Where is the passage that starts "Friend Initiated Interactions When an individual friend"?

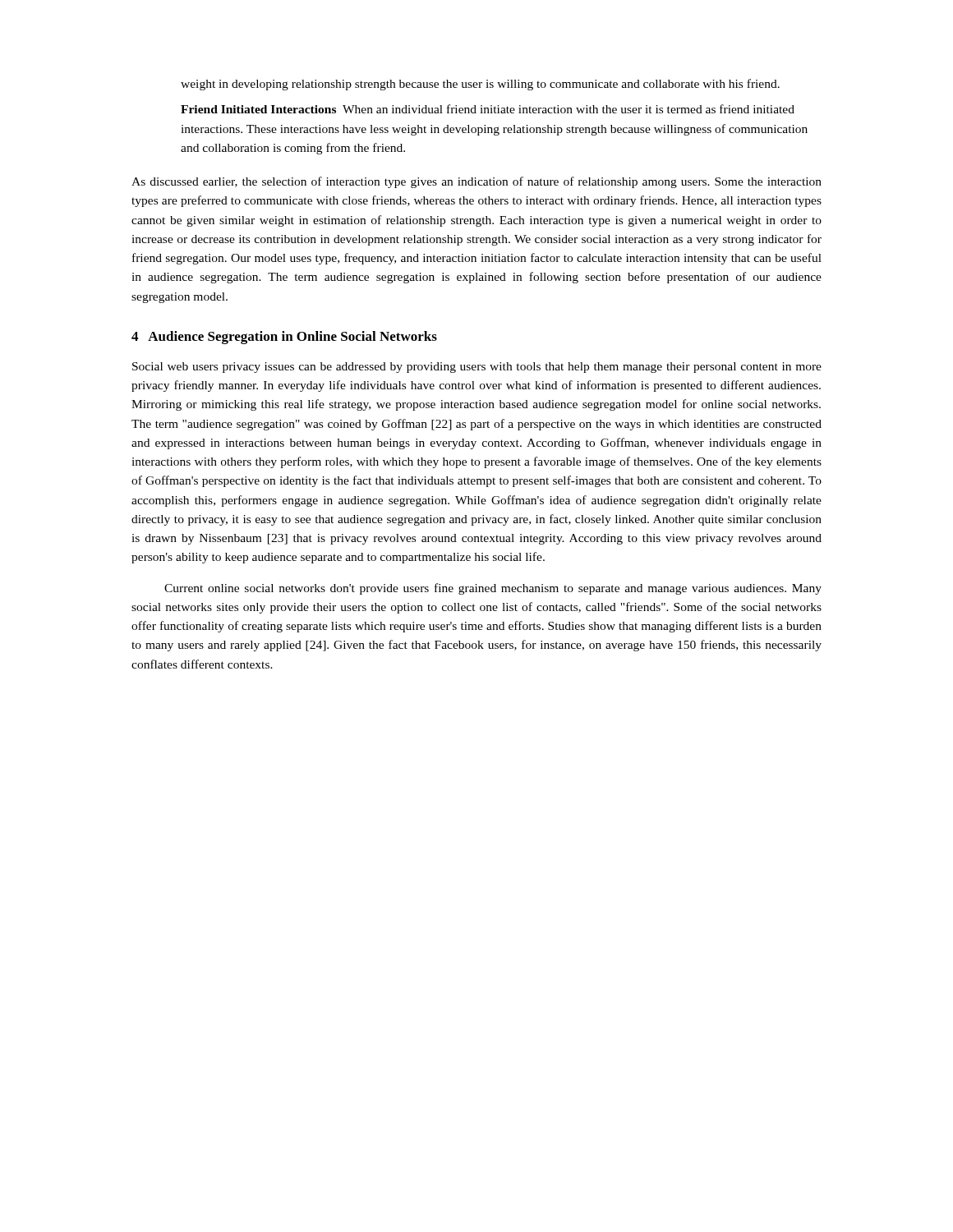(x=494, y=128)
